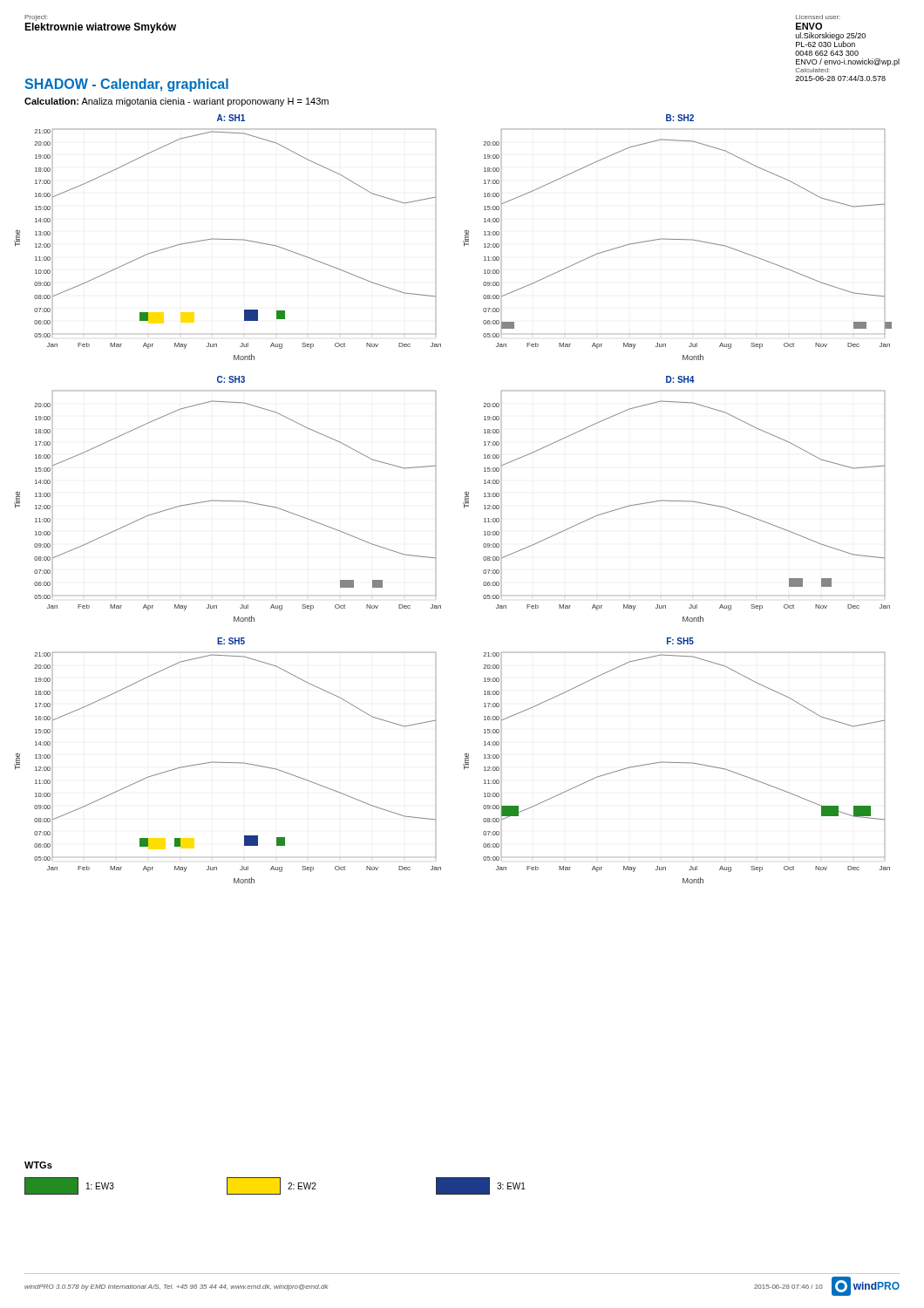The width and height of the screenshot is (924, 1308).
Task: Find the passage starting "2: EW2"
Action: (271, 1186)
